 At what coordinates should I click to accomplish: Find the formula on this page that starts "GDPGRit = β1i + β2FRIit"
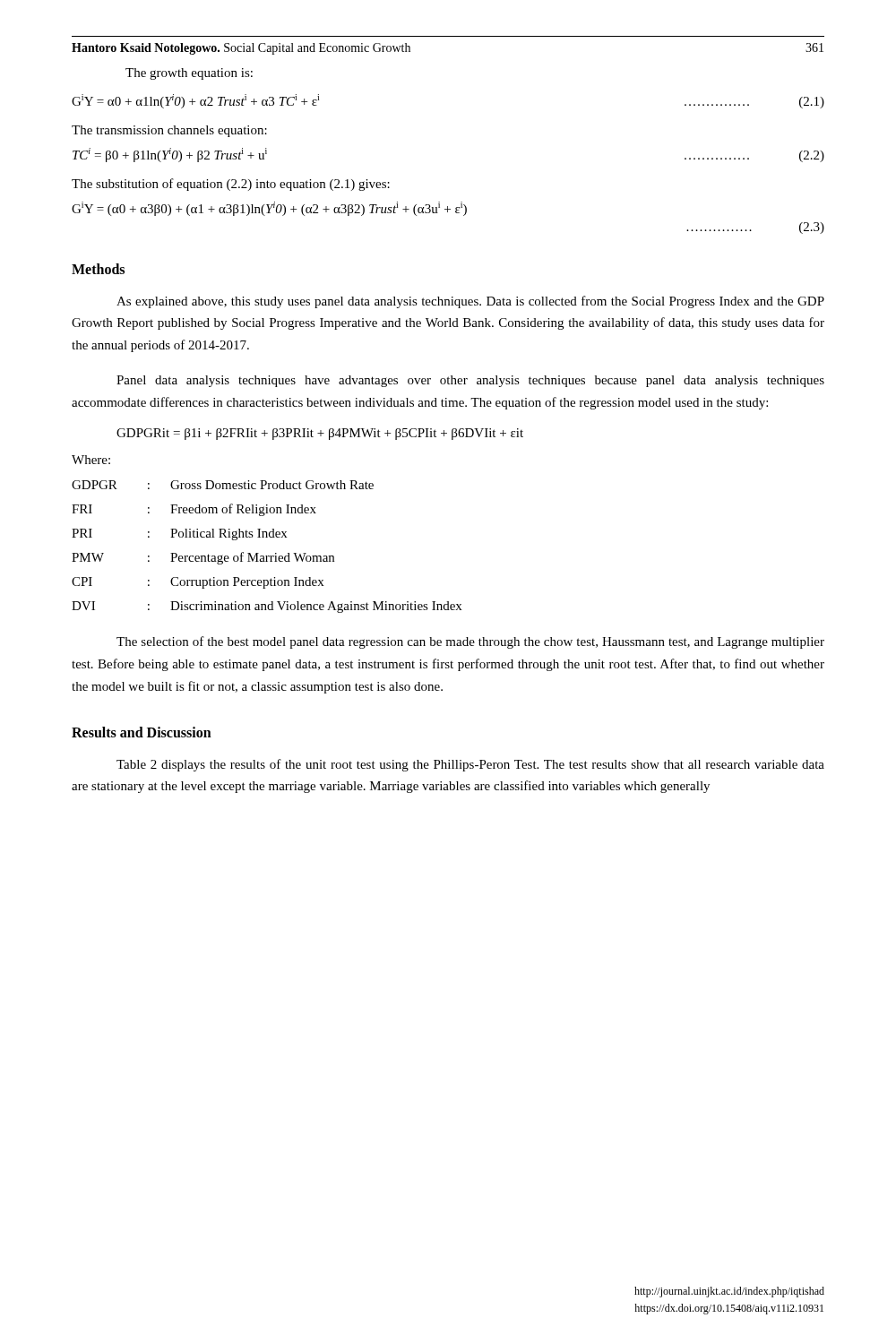320,433
